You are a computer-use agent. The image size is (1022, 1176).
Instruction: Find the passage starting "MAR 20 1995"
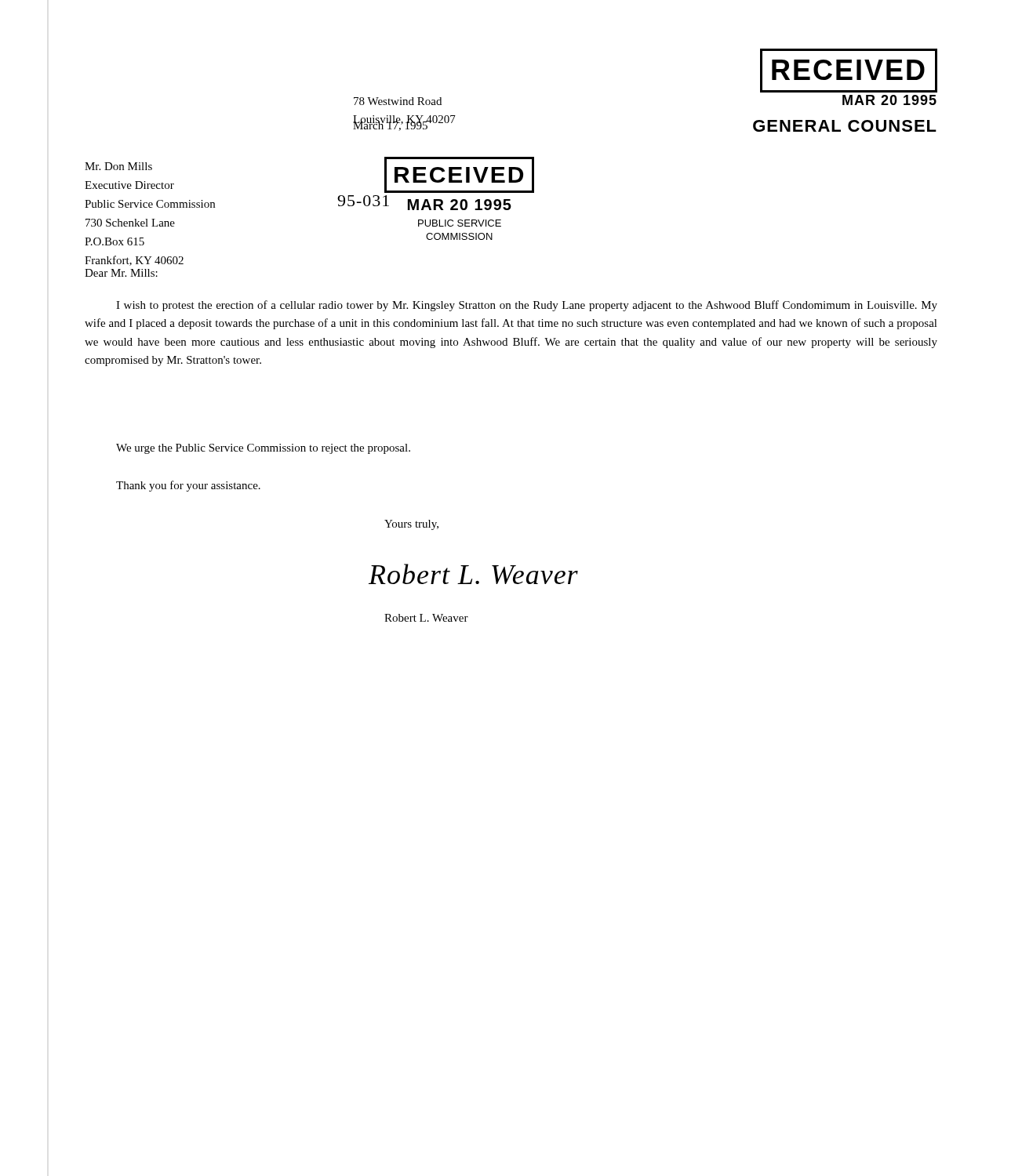[x=889, y=100]
